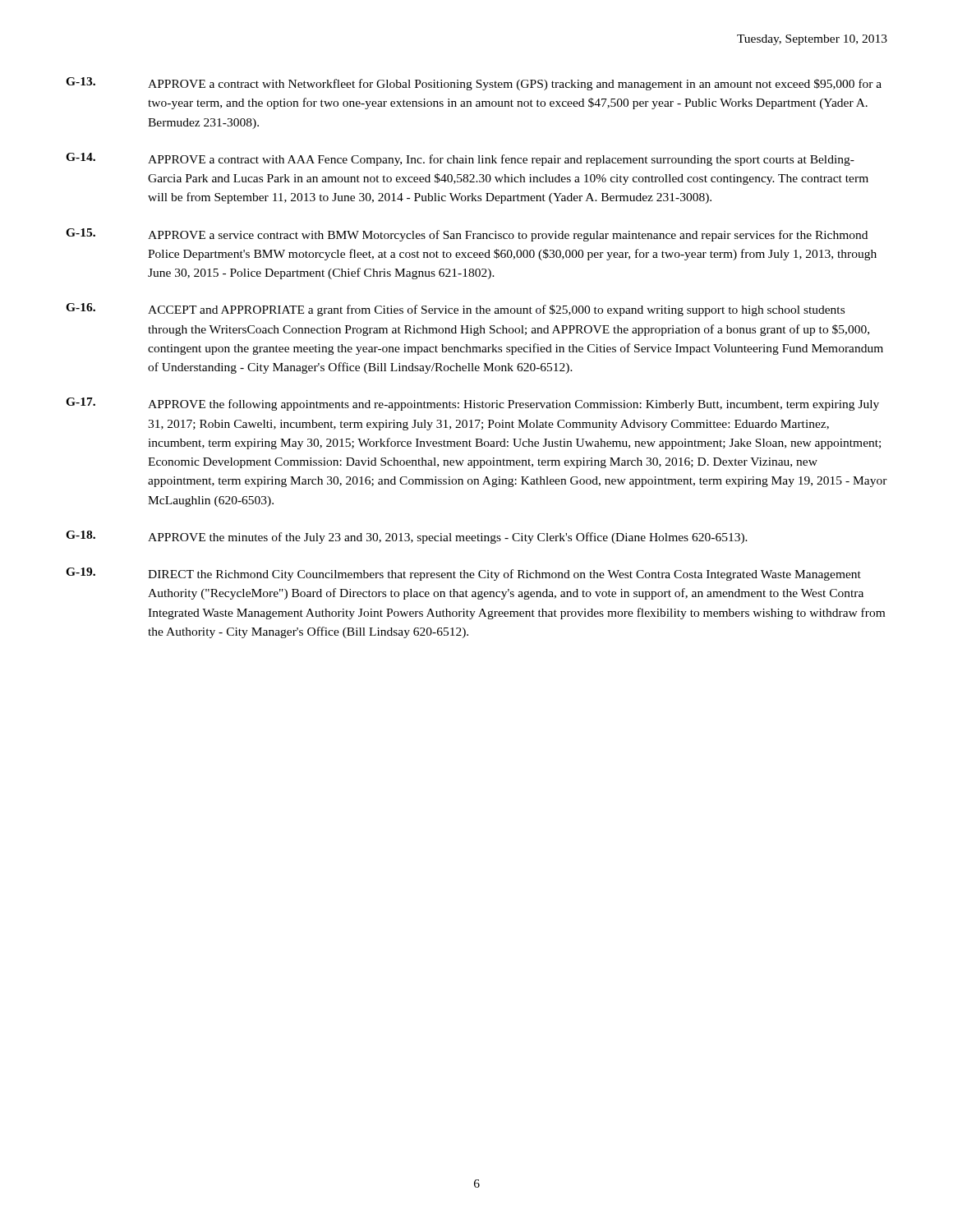953x1232 pixels.
Task: Locate the list item containing "G-19. DIRECT the Richmond City Councilmembers that"
Action: click(x=476, y=602)
